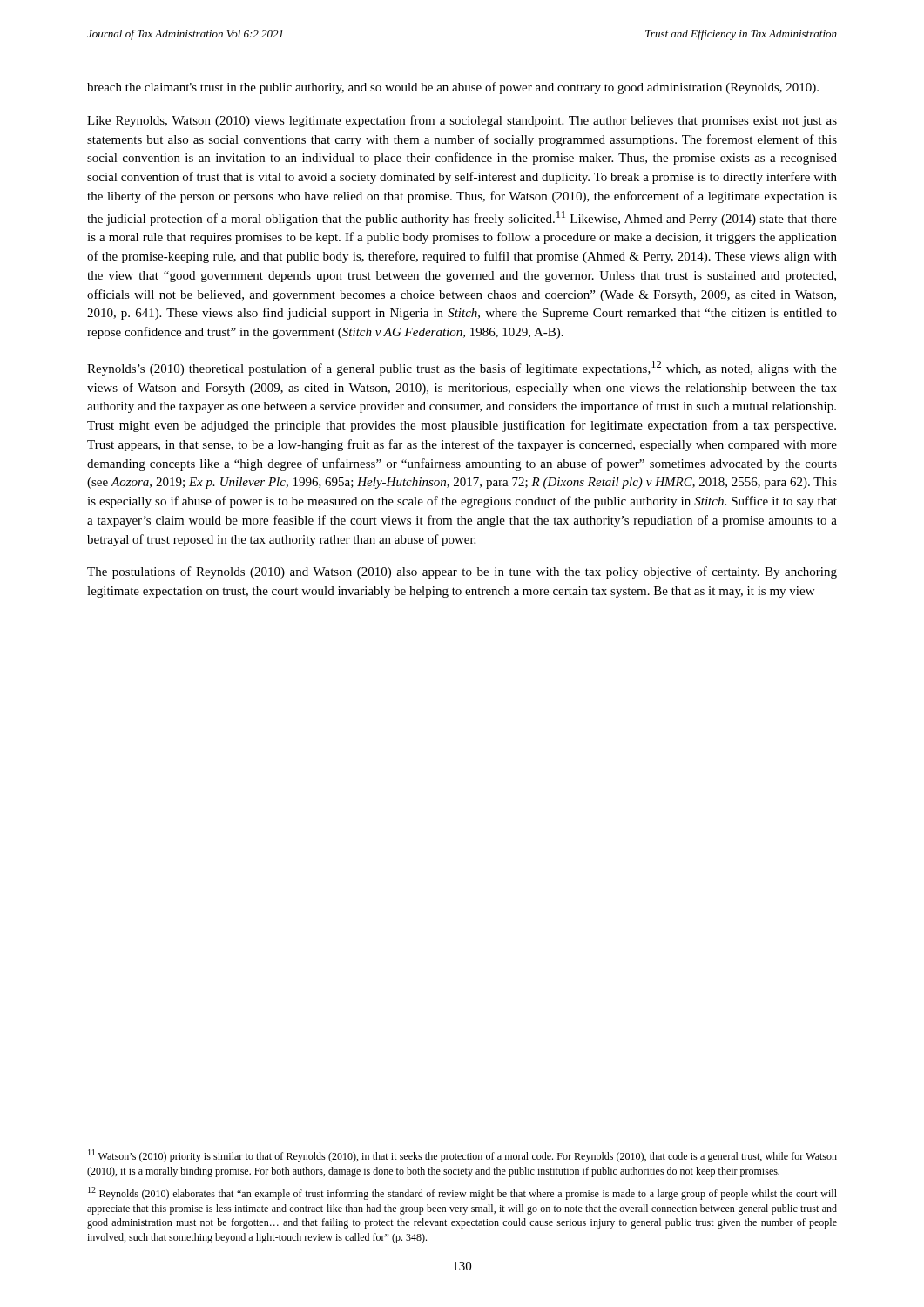Find the footnote containing "12 Reynolds (2010) elaborates that"

click(462, 1214)
